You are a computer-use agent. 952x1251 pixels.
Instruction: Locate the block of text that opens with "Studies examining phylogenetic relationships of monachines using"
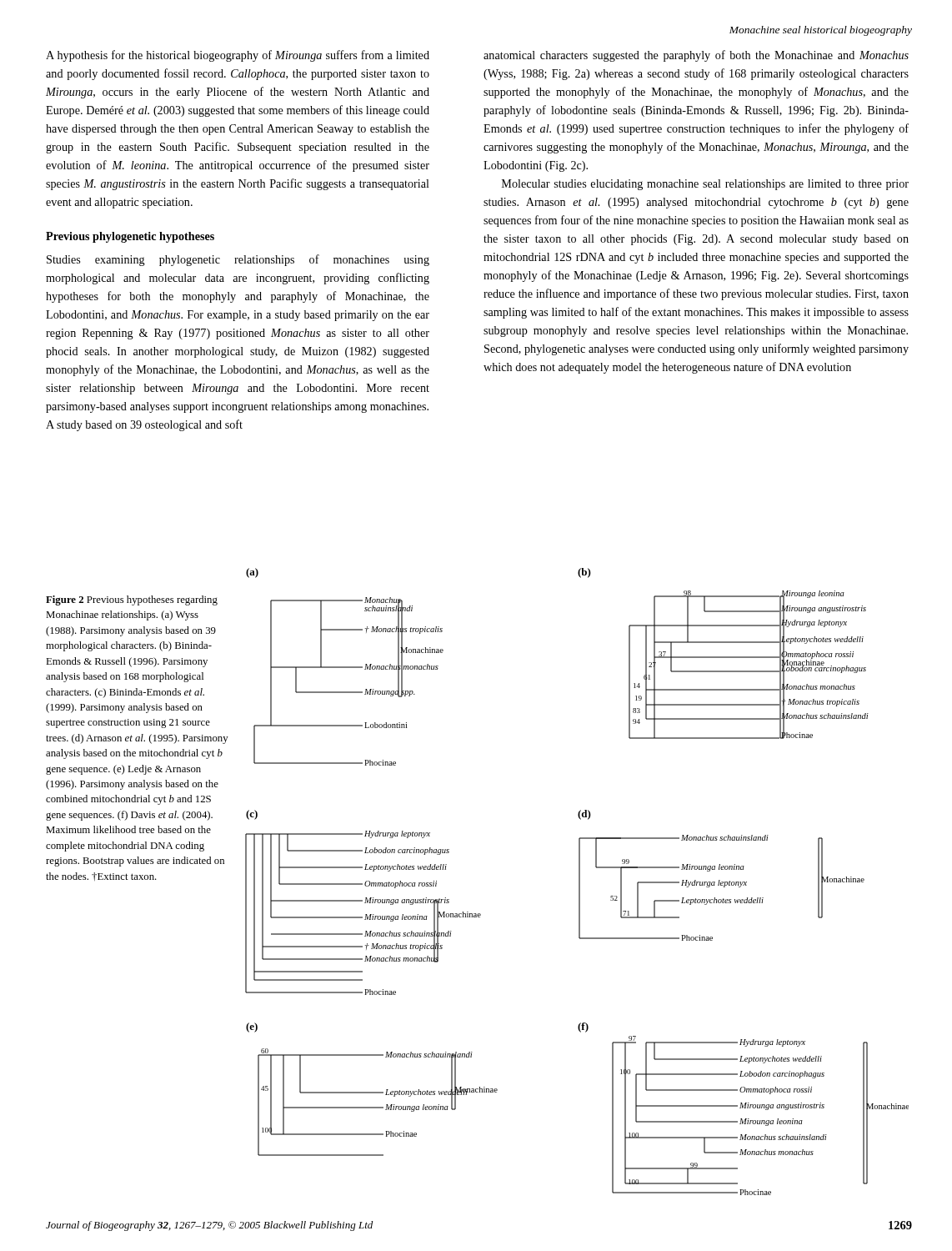(x=238, y=342)
